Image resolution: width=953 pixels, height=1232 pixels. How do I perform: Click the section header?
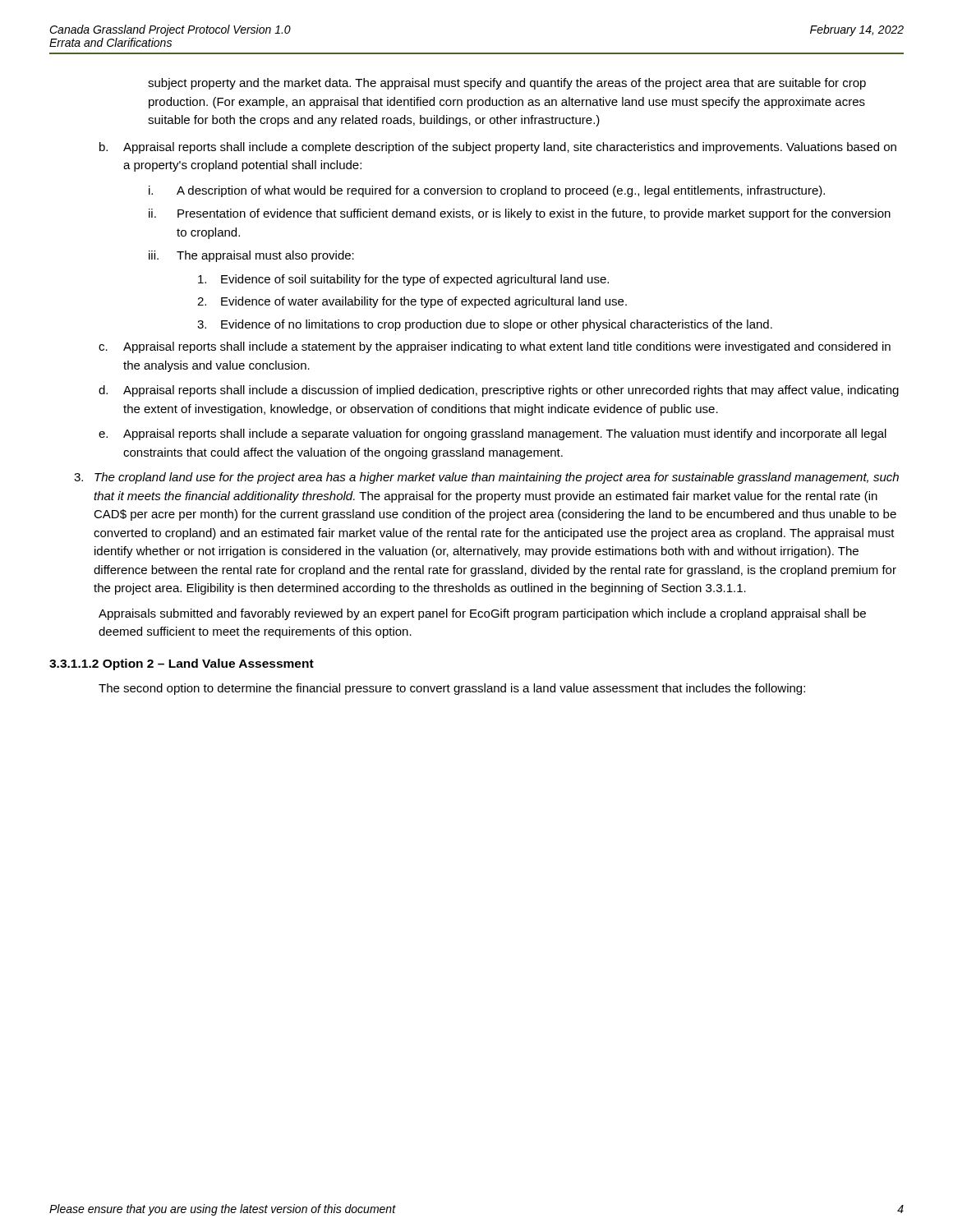(181, 663)
